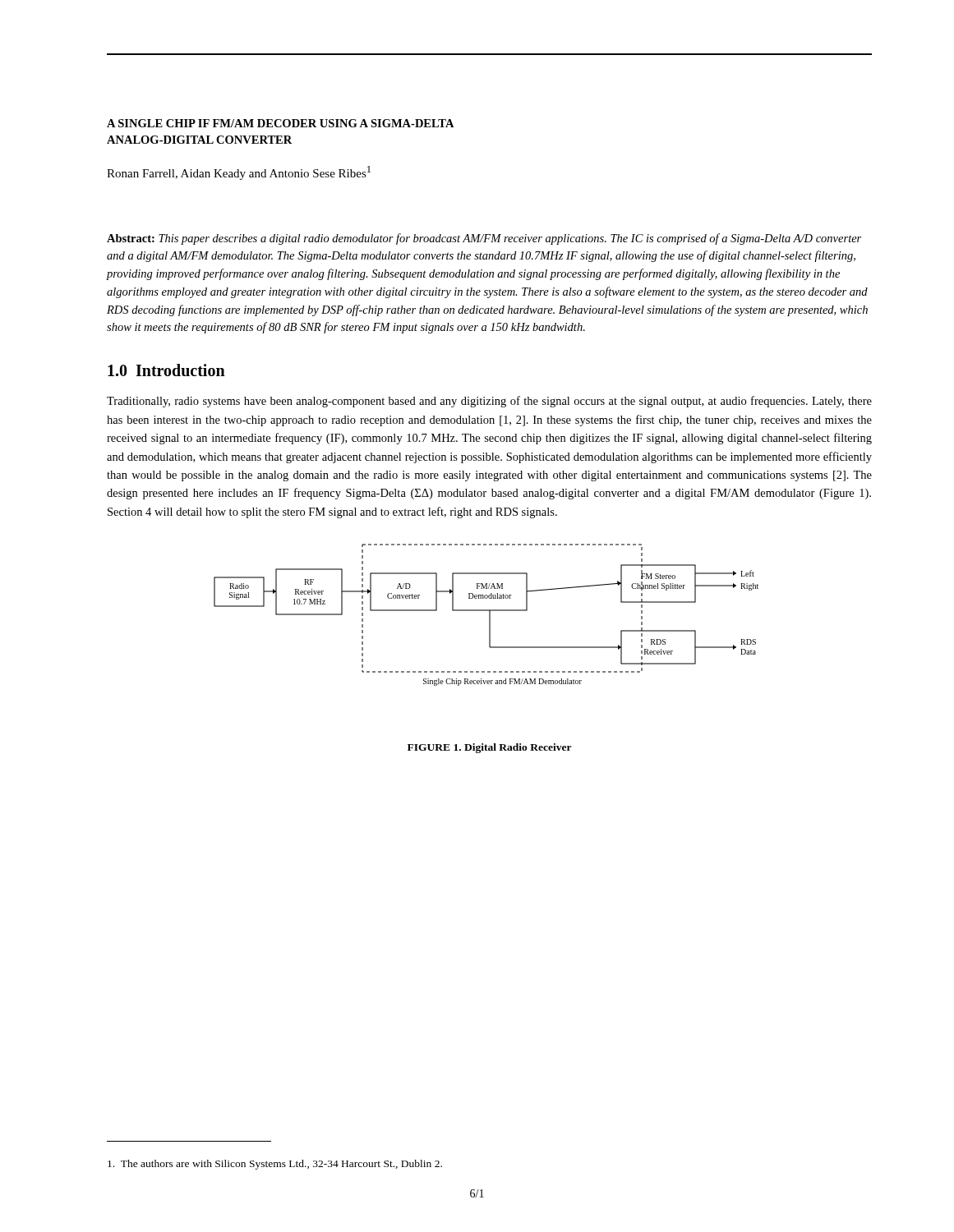
Task: Select the section header with the text "1.0 Introduction"
Action: click(166, 371)
